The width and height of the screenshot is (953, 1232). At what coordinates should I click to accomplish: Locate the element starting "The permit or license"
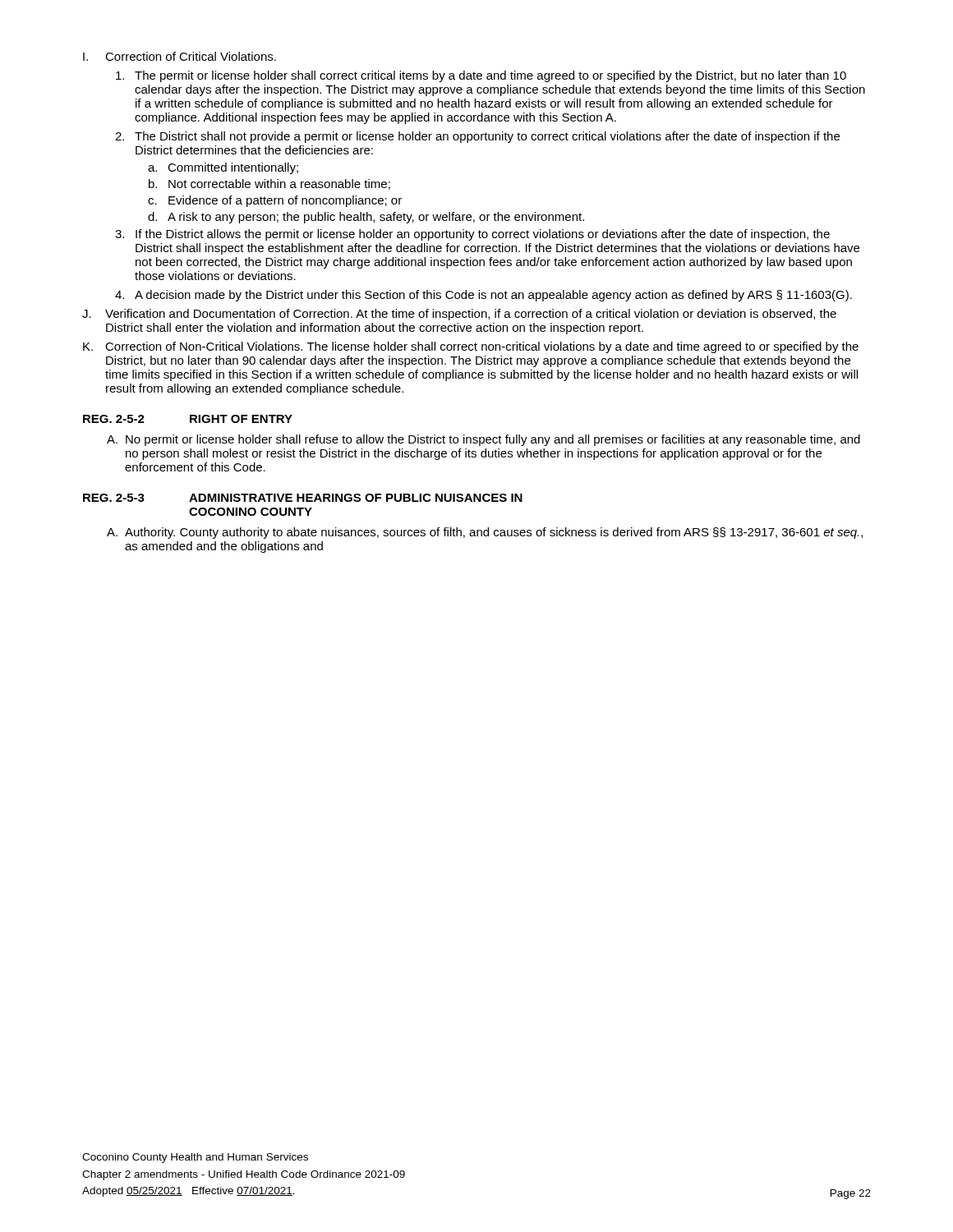coord(493,96)
